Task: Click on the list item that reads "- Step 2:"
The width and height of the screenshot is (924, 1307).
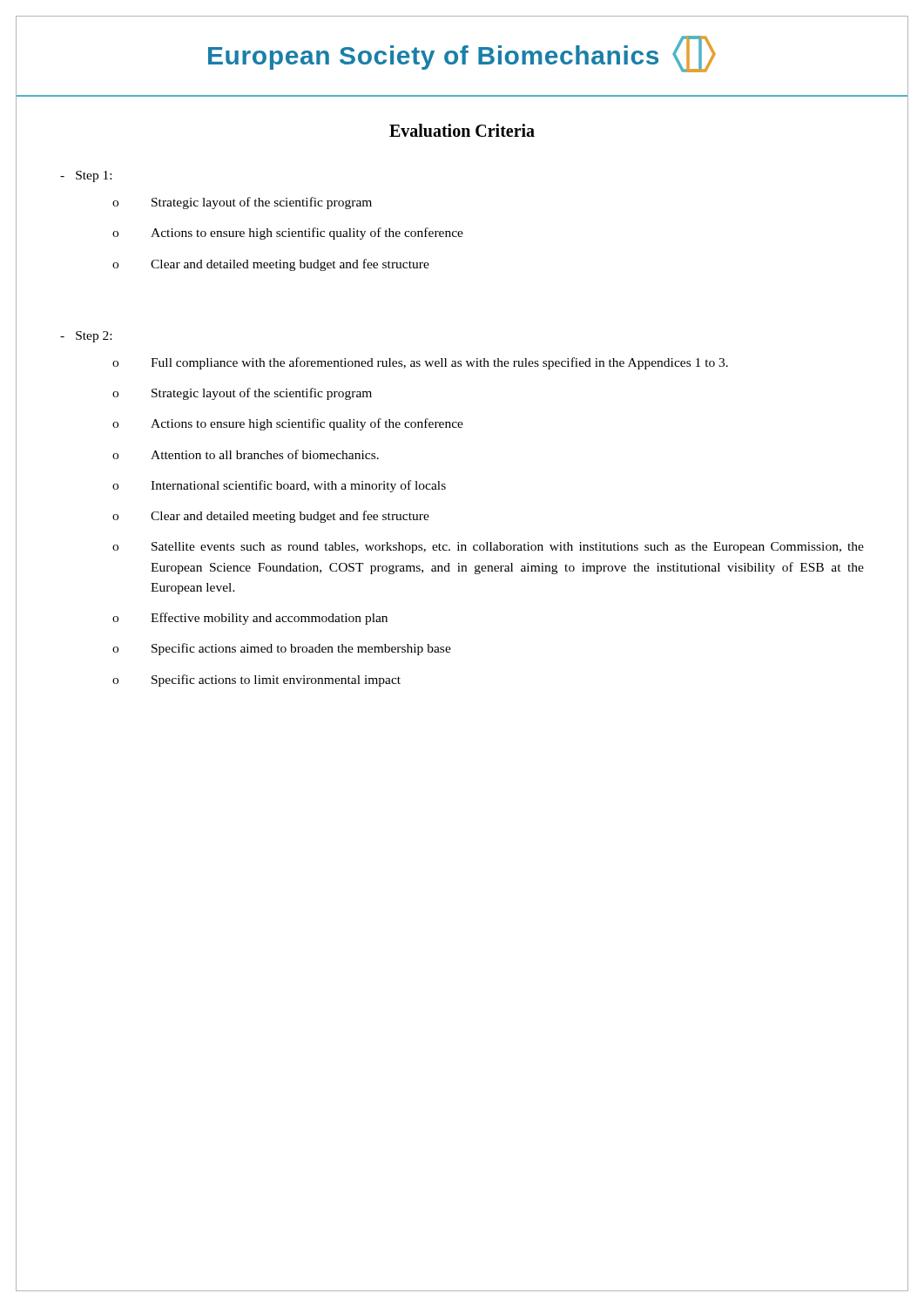Action: pyautogui.click(x=86, y=335)
